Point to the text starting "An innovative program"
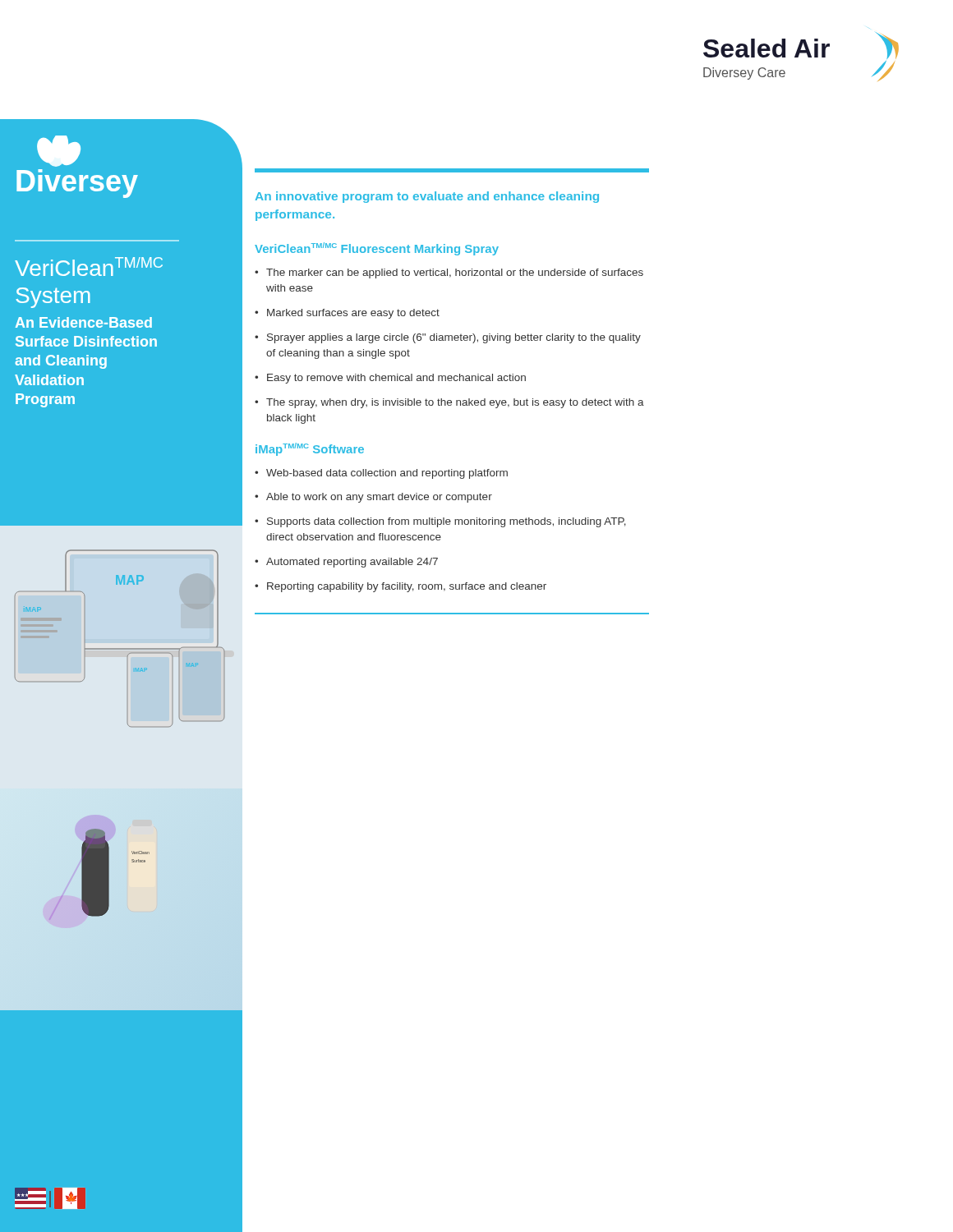This screenshot has height=1232, width=953. pyautogui.click(x=427, y=205)
